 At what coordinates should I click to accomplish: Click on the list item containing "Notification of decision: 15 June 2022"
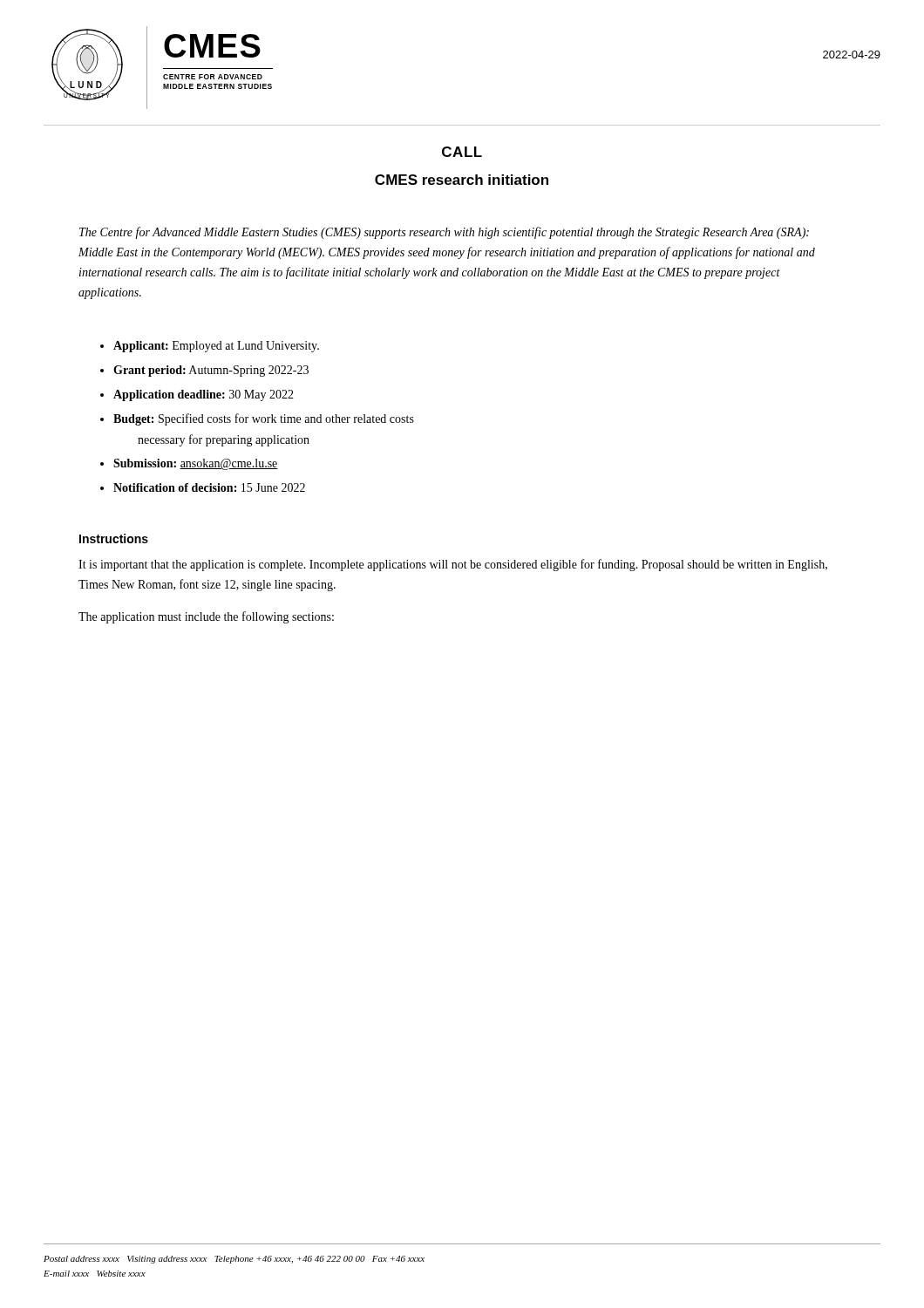209,488
